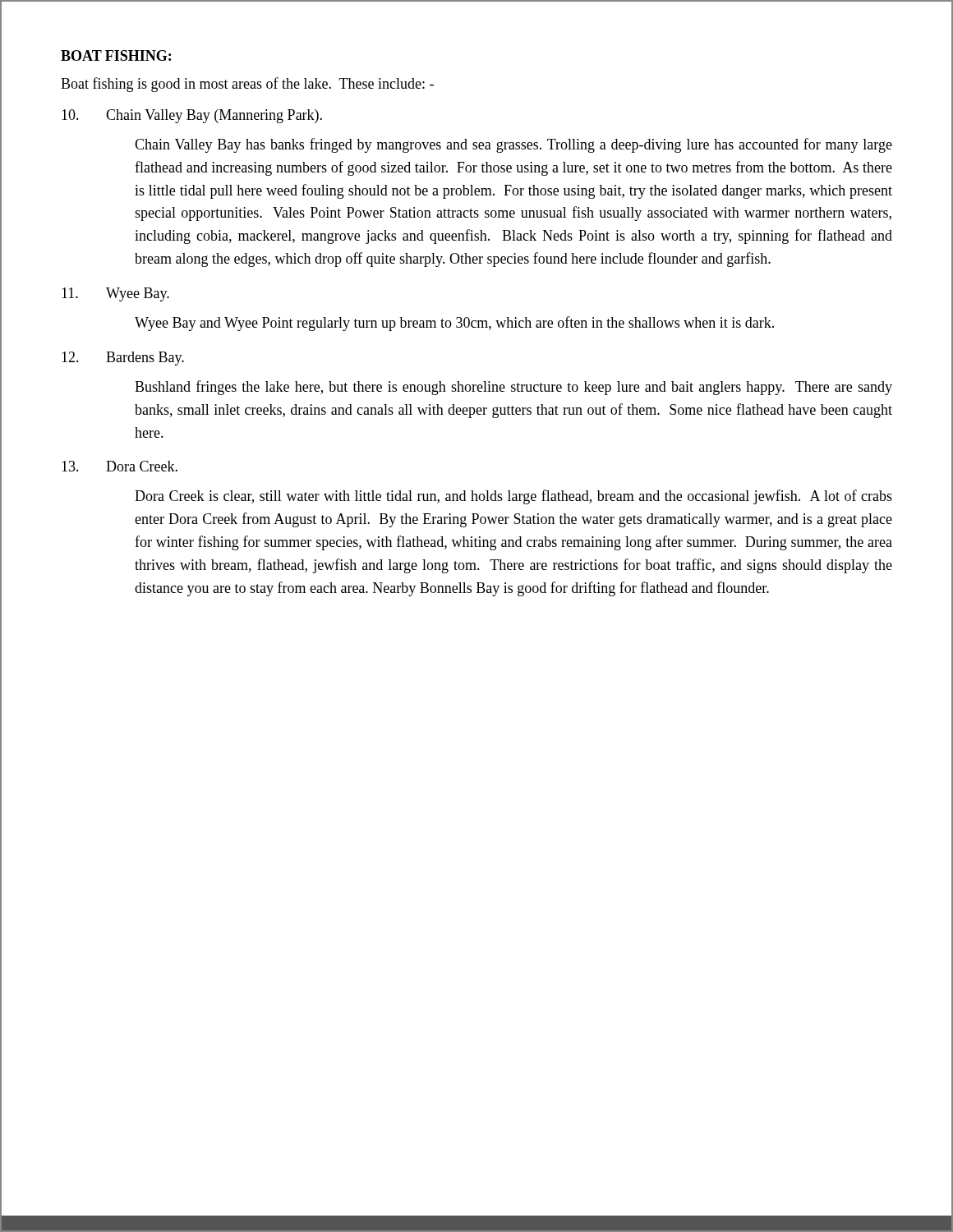Locate the element starting "BOAT FISHING:"
953x1232 pixels.
117,56
